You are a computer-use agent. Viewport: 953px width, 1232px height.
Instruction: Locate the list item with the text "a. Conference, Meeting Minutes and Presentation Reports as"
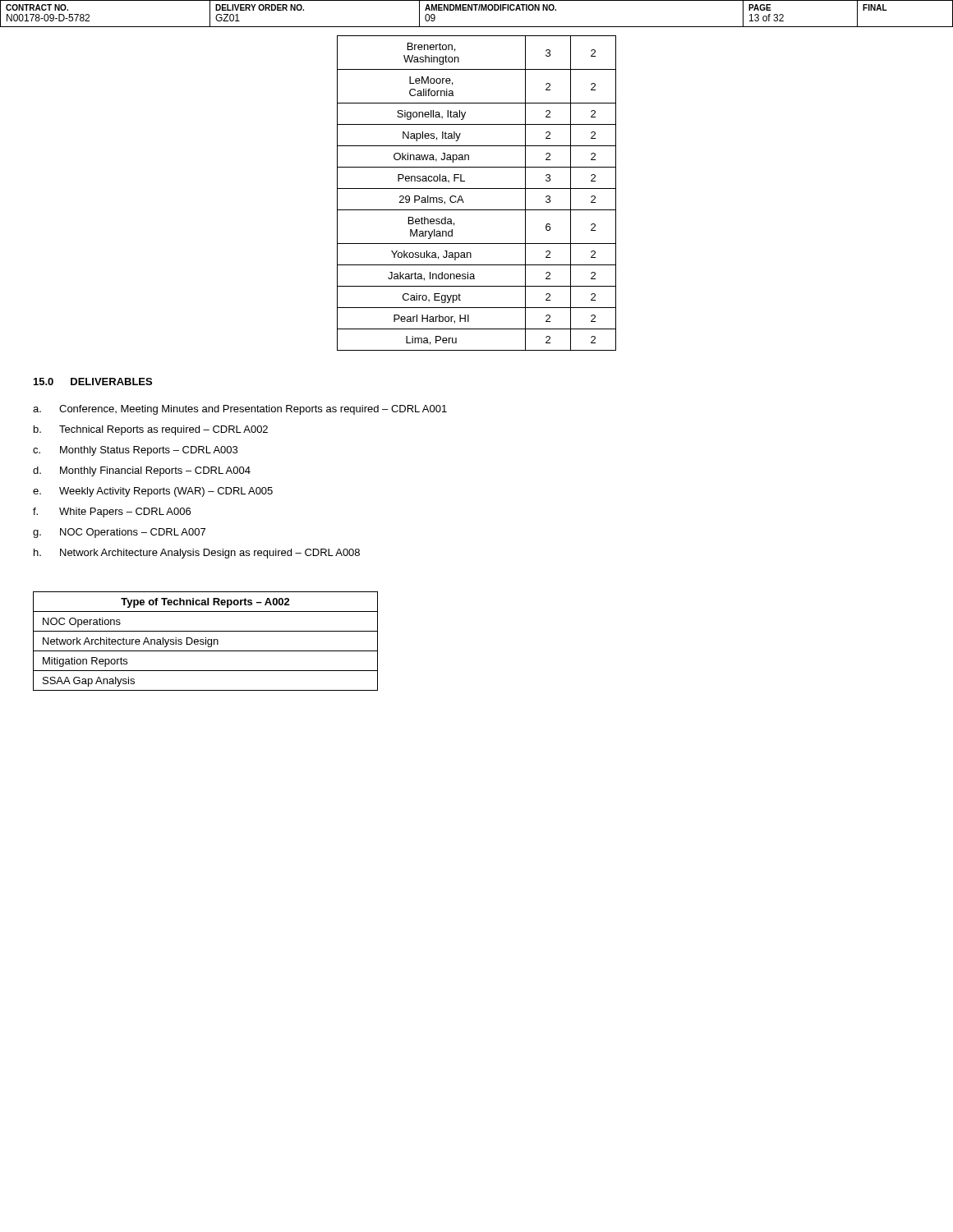[240, 410]
